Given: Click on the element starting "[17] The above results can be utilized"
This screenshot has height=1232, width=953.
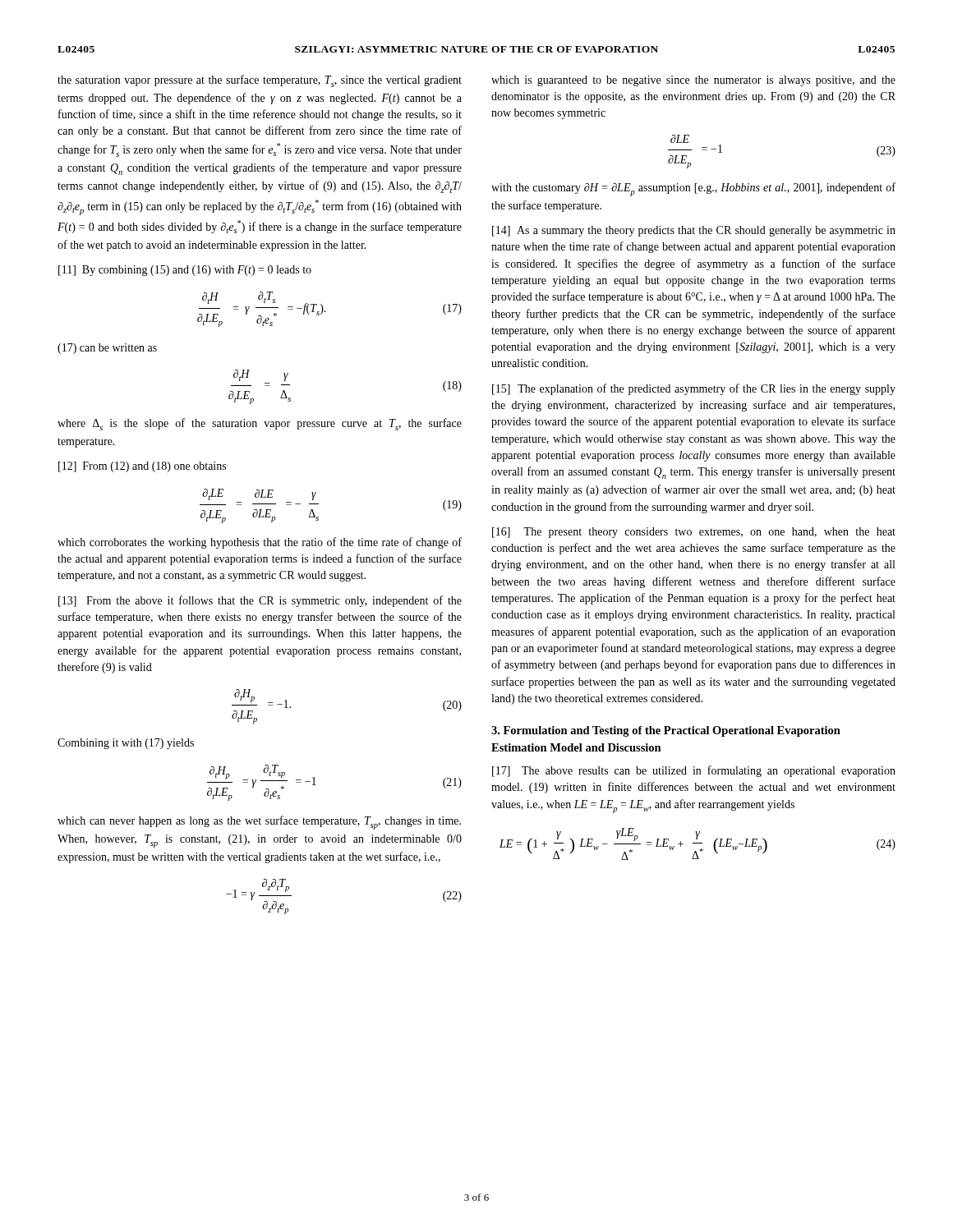Looking at the screenshot, I should (x=693, y=789).
